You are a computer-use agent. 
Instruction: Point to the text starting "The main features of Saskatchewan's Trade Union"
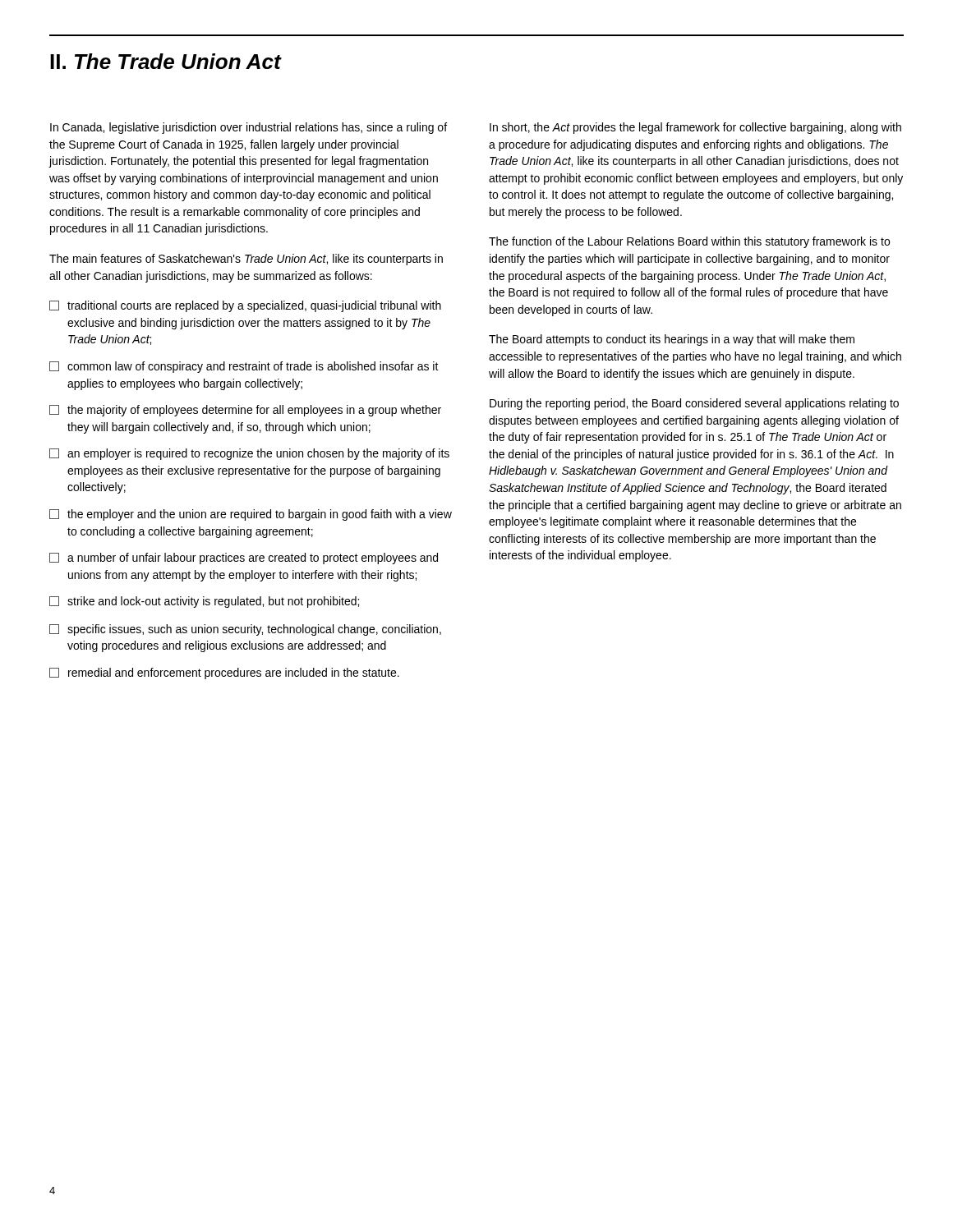click(246, 267)
